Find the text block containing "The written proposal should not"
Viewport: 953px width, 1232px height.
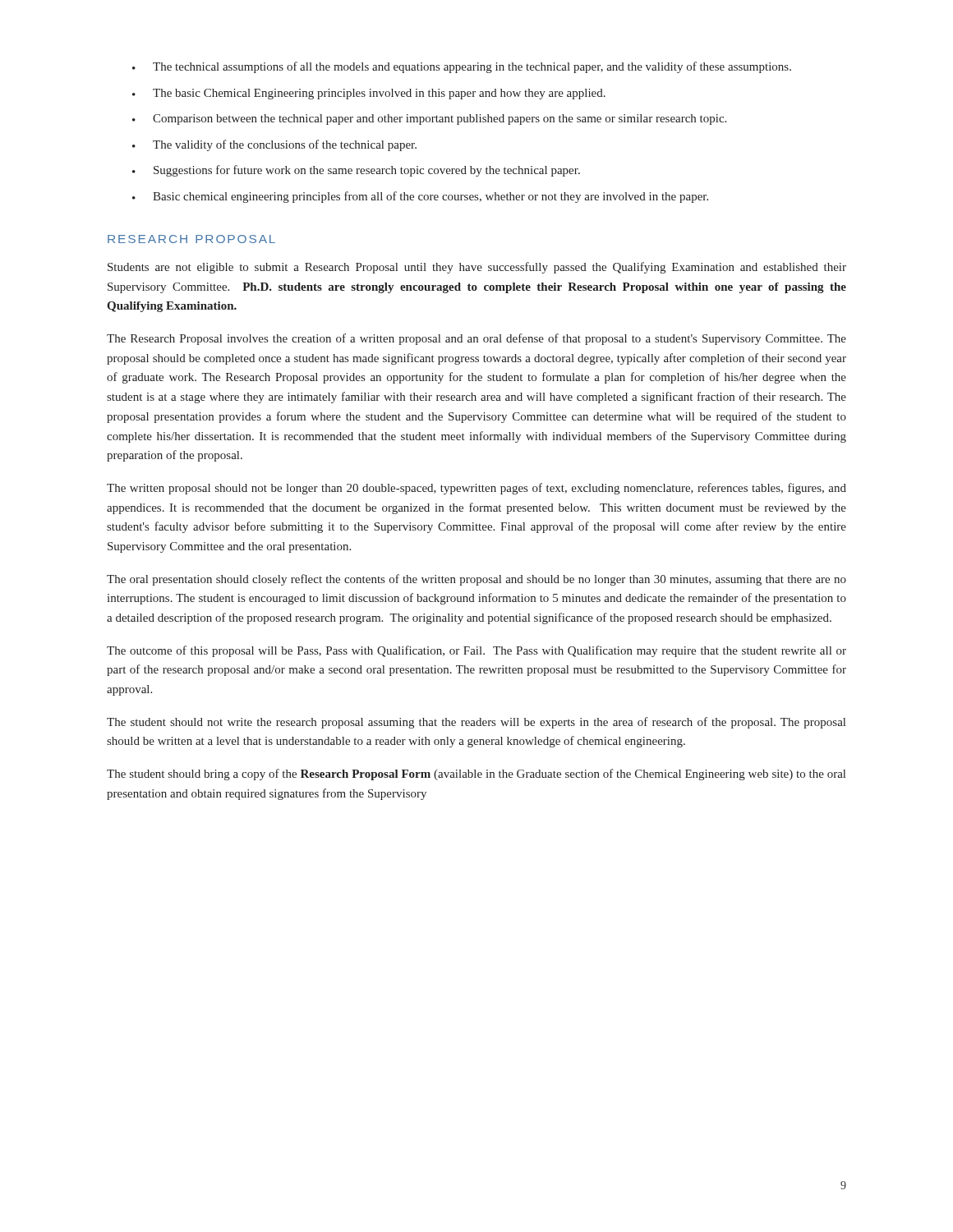pos(476,517)
